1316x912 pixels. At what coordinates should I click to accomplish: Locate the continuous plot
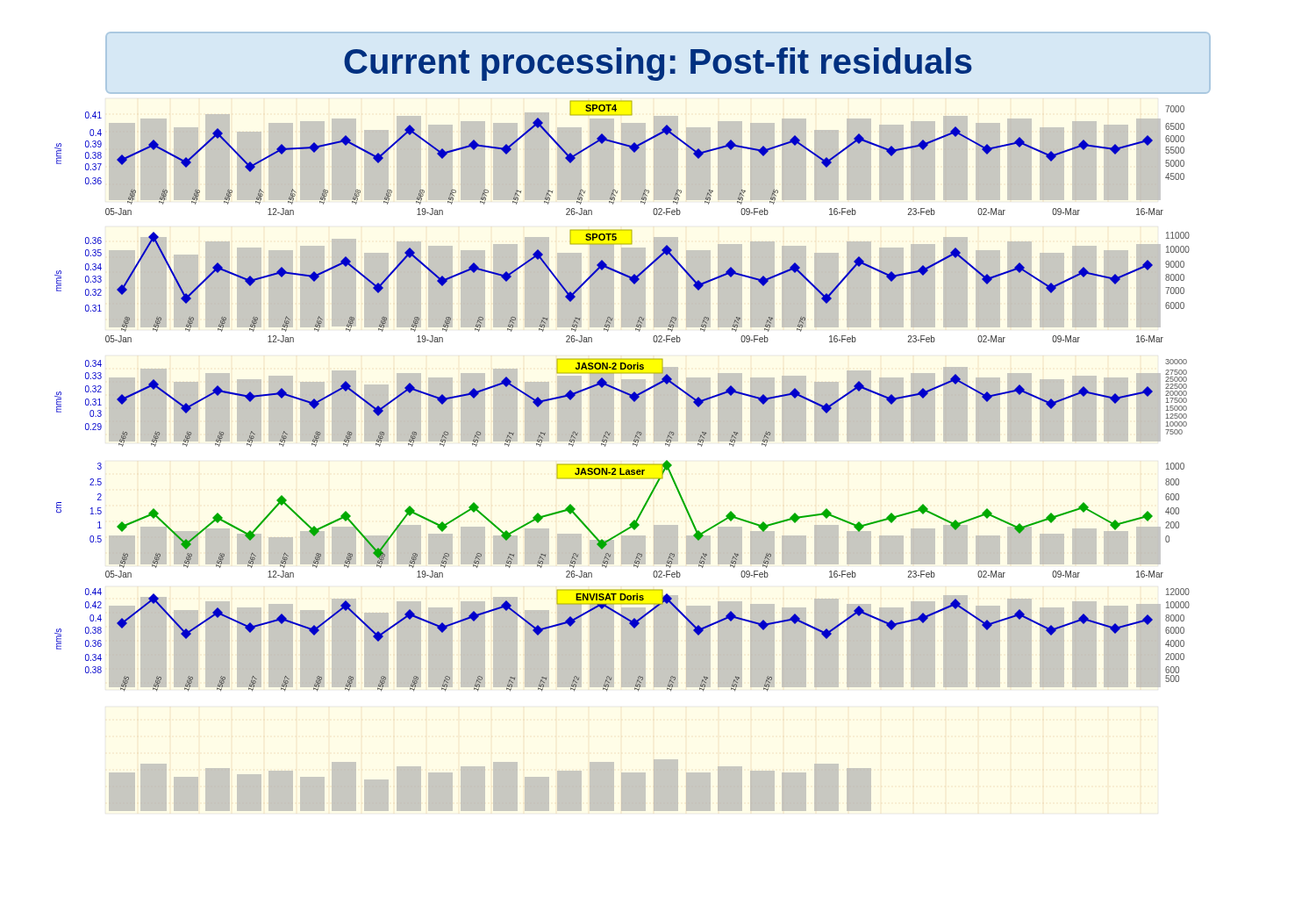click(658, 480)
